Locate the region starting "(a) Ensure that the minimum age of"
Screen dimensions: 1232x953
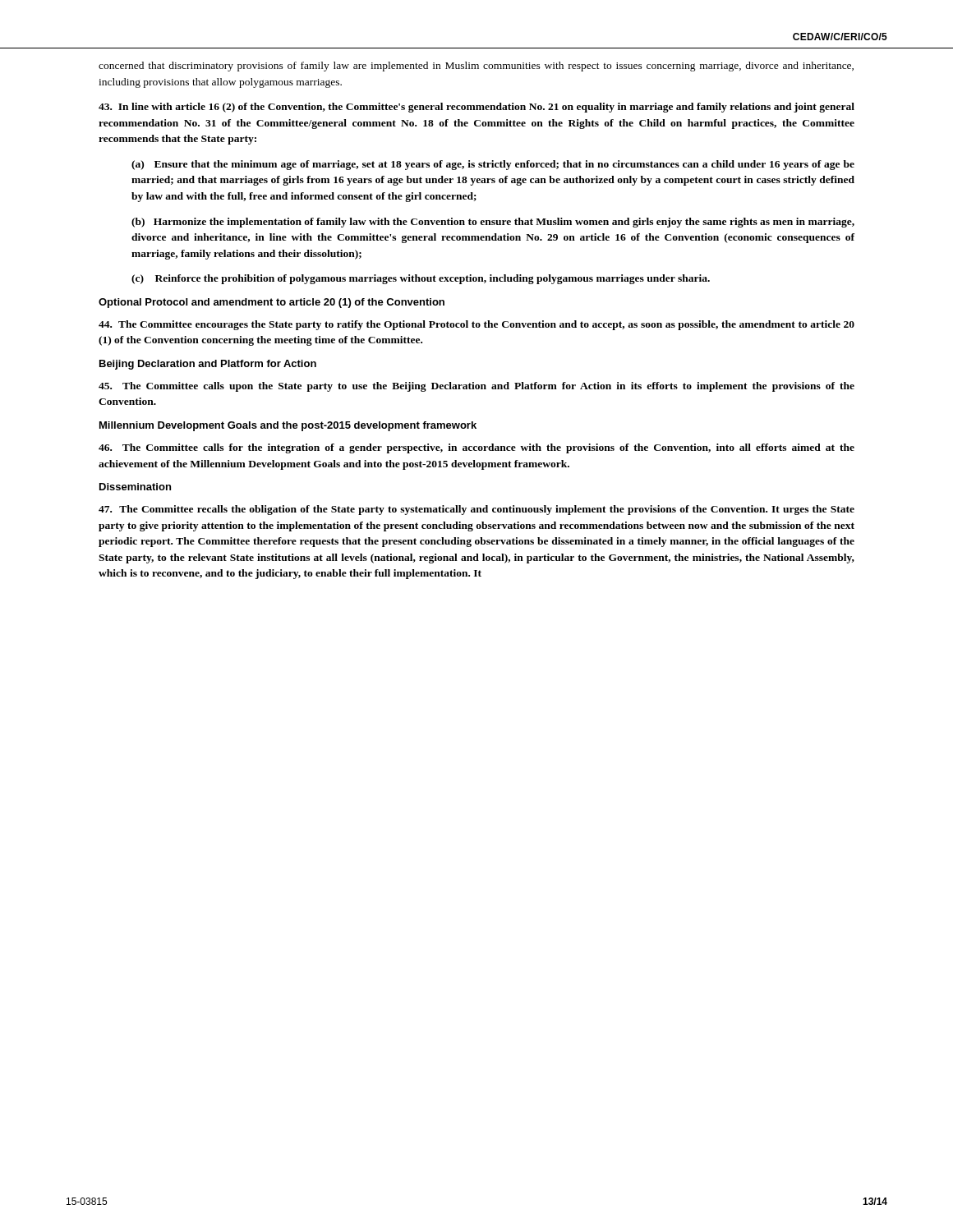click(493, 180)
